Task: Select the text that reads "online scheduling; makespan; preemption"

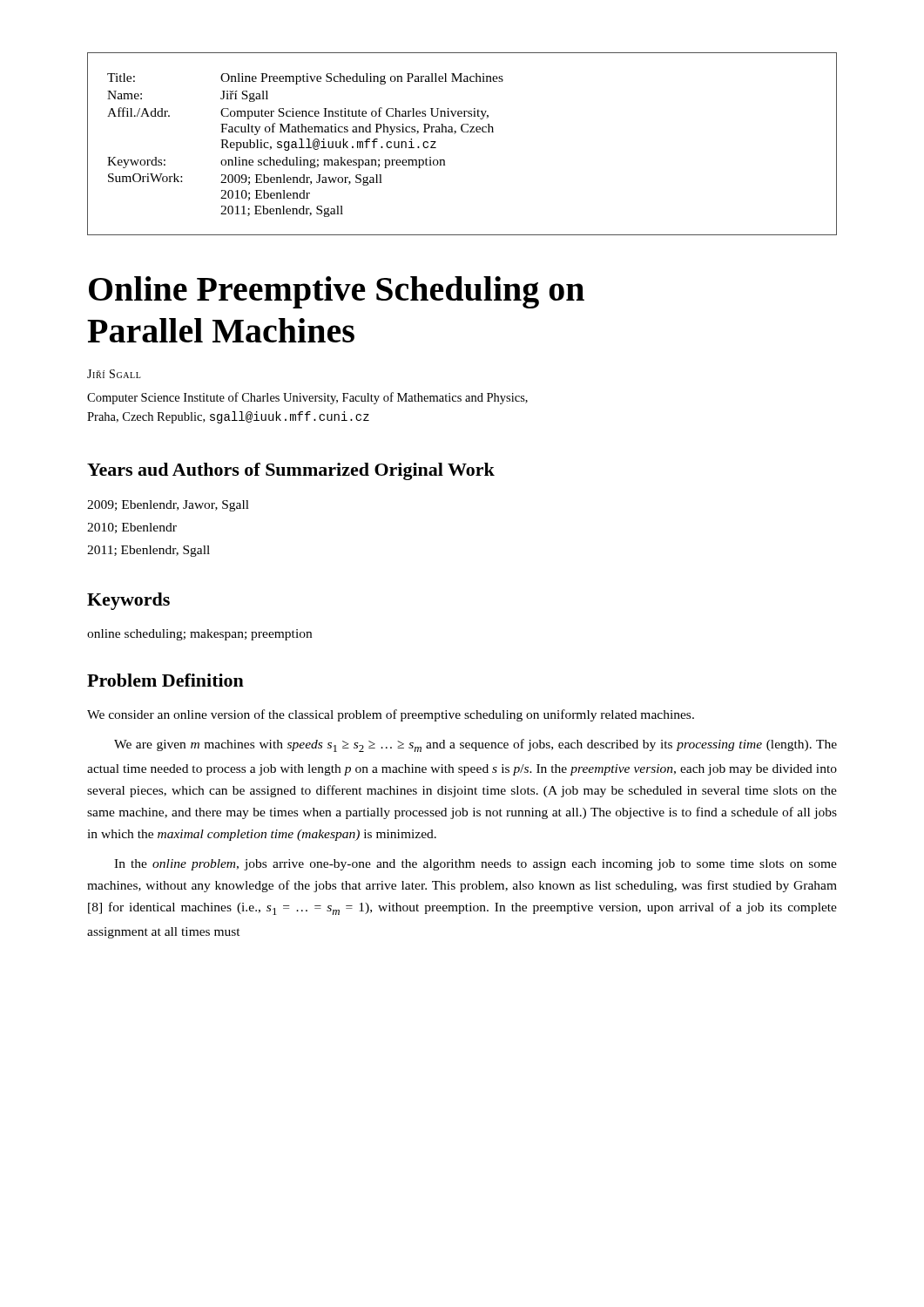Action: pyautogui.click(x=200, y=633)
